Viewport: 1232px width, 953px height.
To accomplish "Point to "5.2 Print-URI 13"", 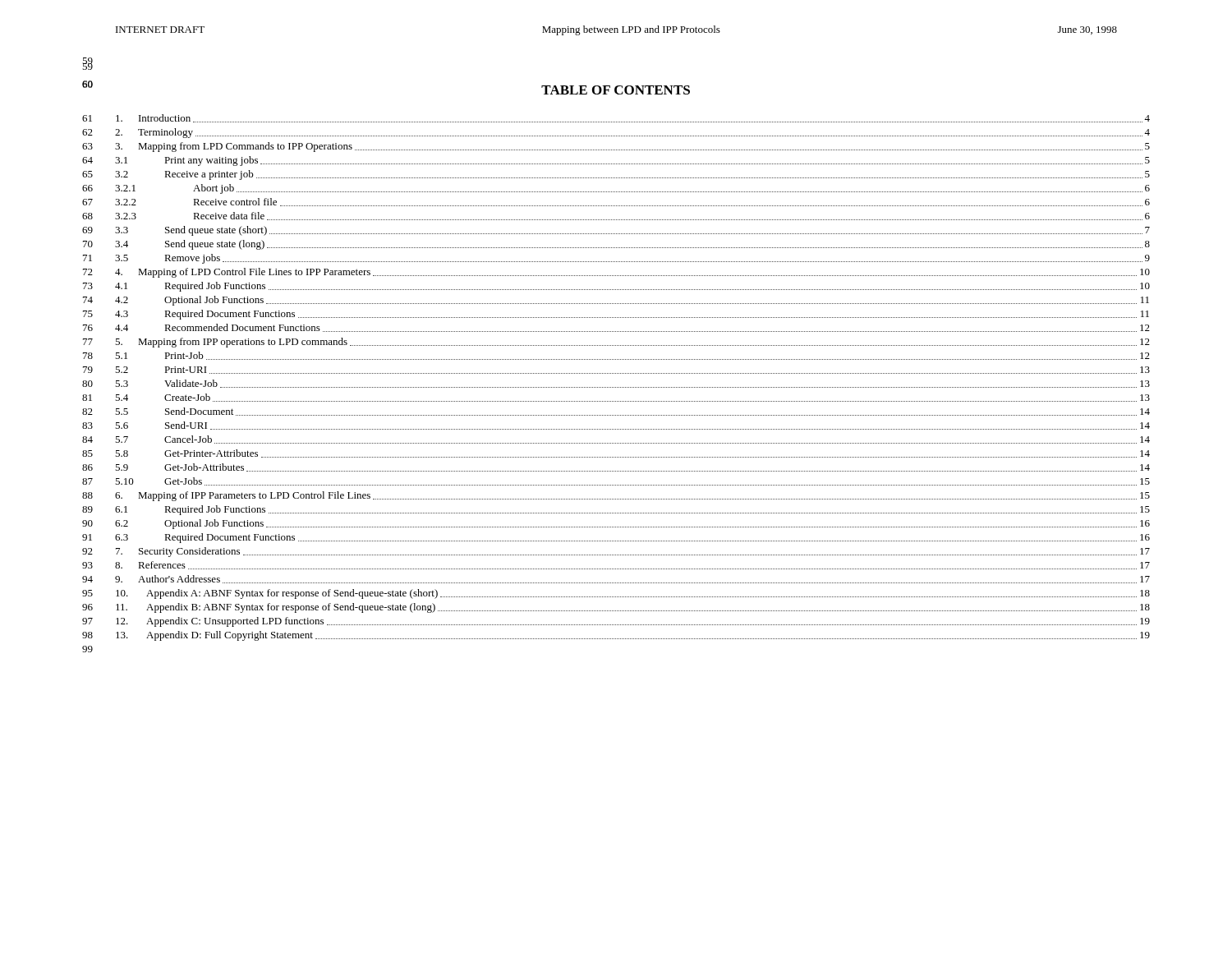I will coord(632,370).
